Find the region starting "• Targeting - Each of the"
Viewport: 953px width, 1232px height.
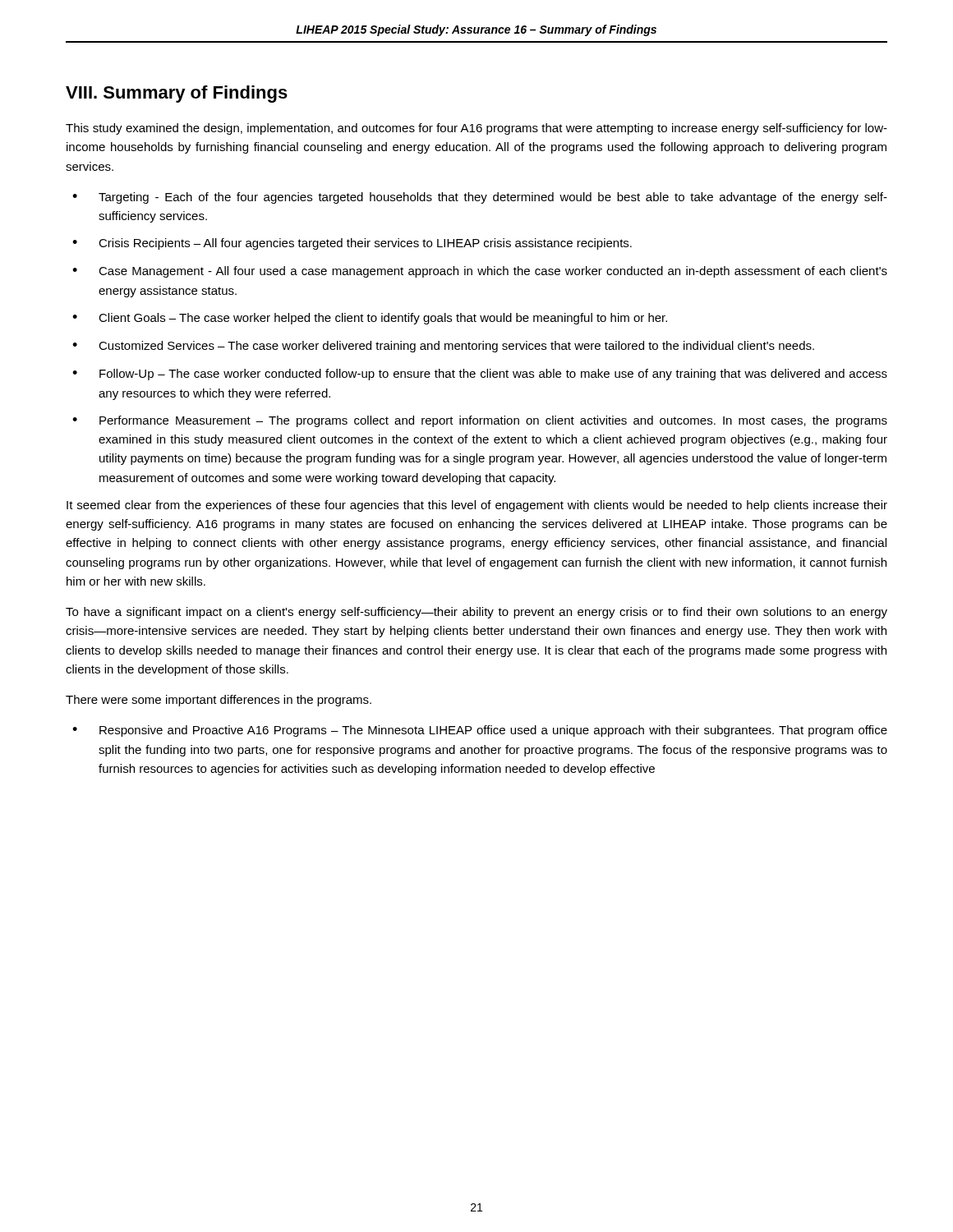pos(476,206)
